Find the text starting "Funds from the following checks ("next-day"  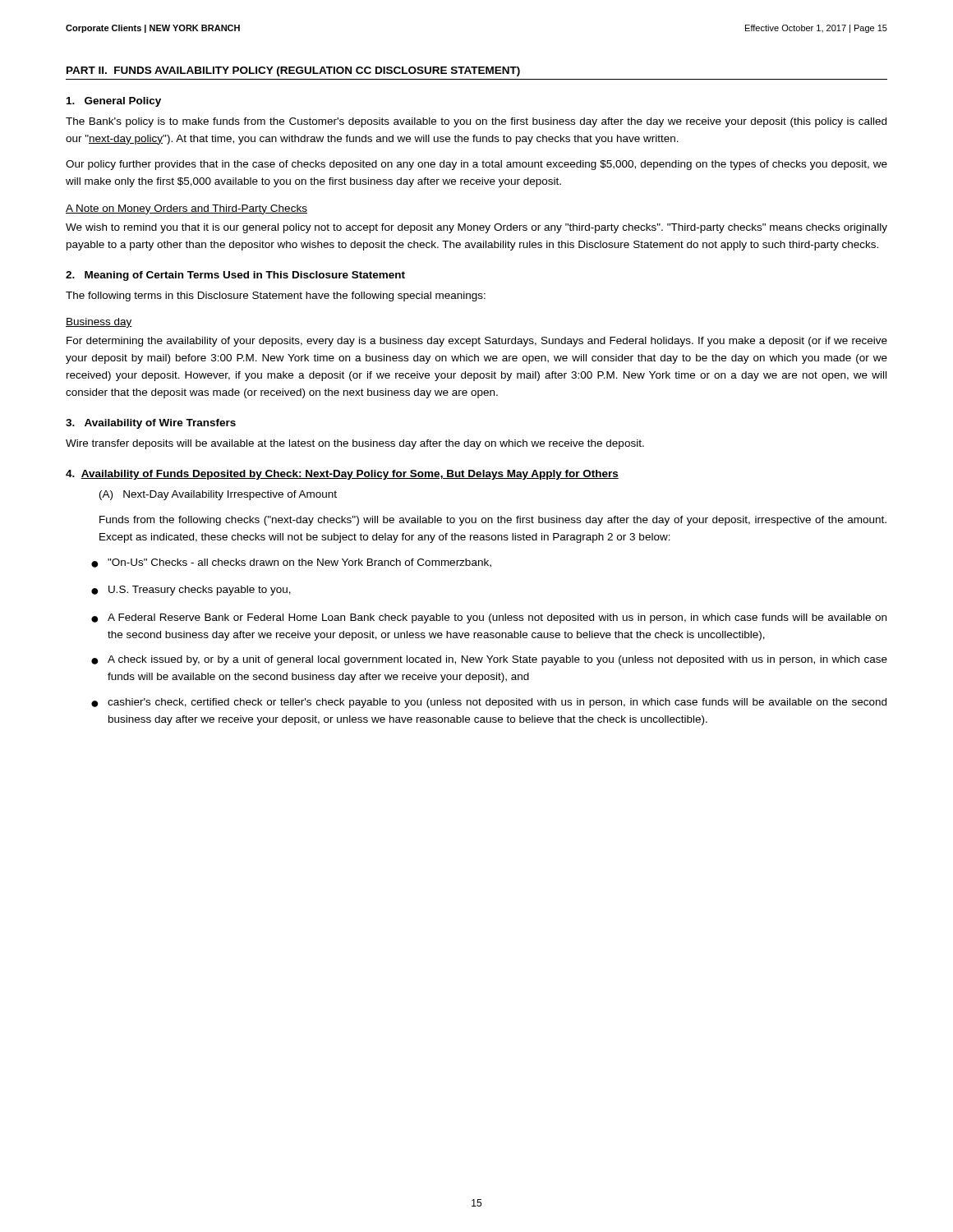pos(493,528)
